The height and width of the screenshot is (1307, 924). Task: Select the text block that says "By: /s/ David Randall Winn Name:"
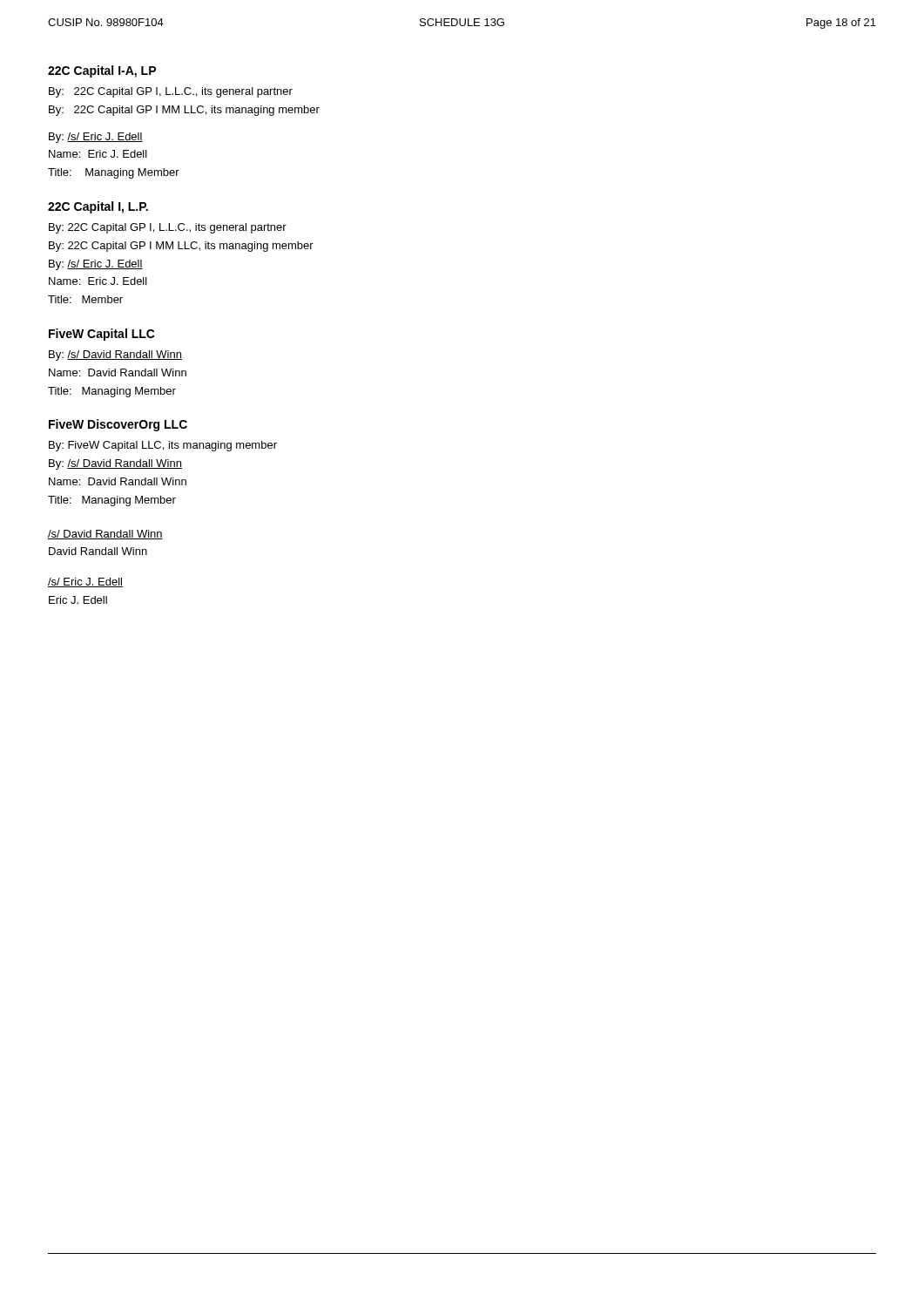pyautogui.click(x=115, y=356)
